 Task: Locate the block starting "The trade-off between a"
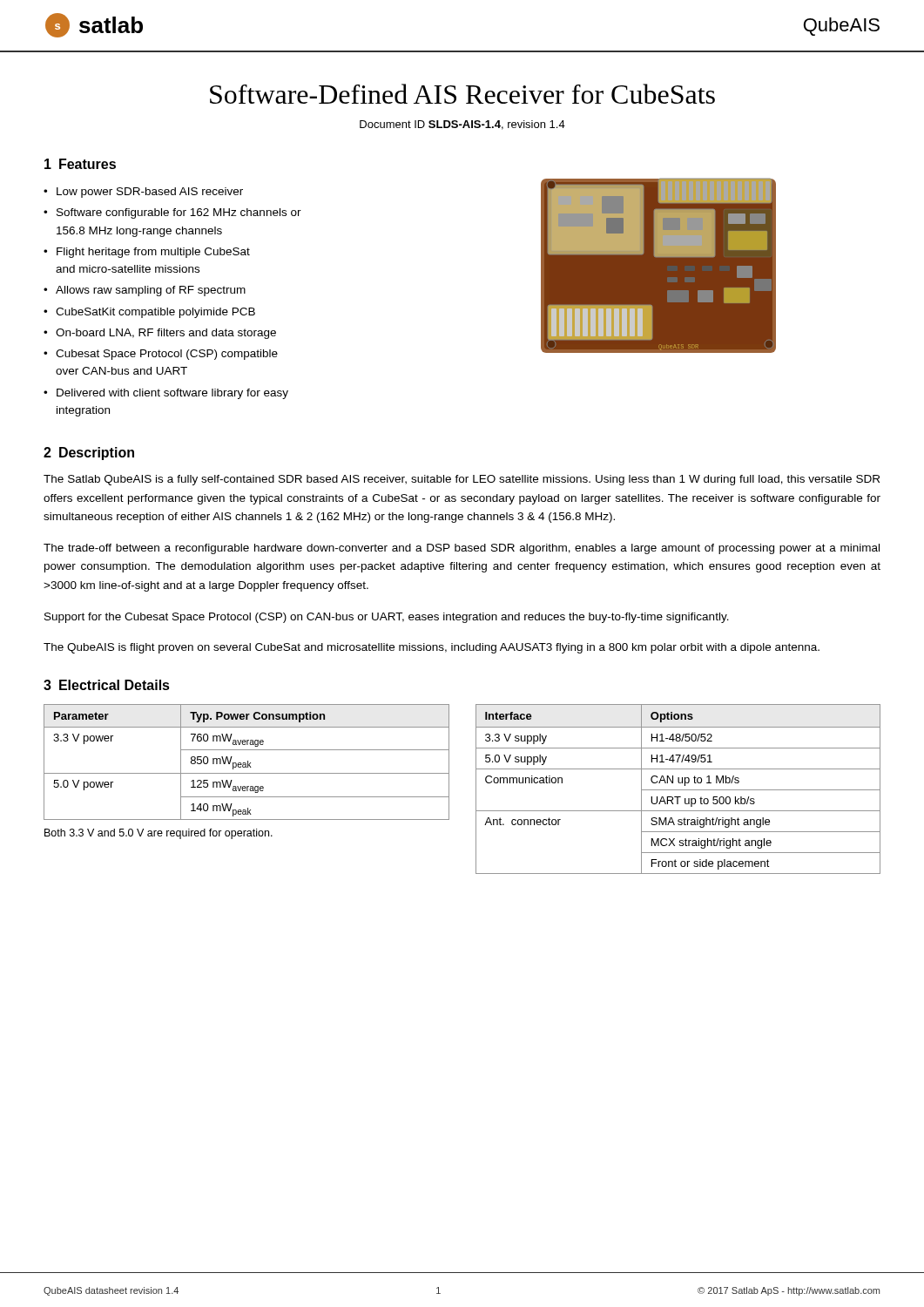point(462,566)
